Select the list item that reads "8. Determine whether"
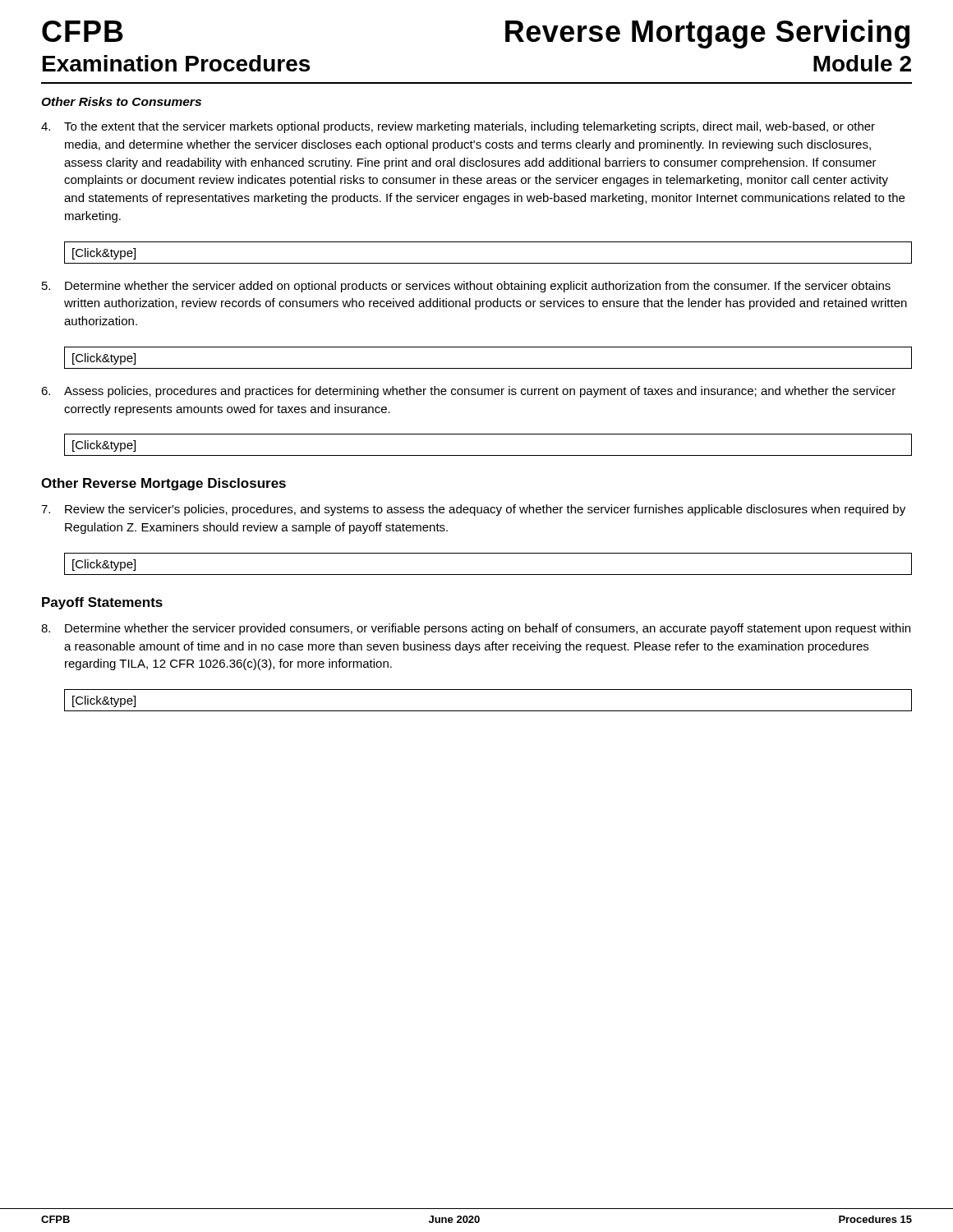 pyautogui.click(x=476, y=646)
